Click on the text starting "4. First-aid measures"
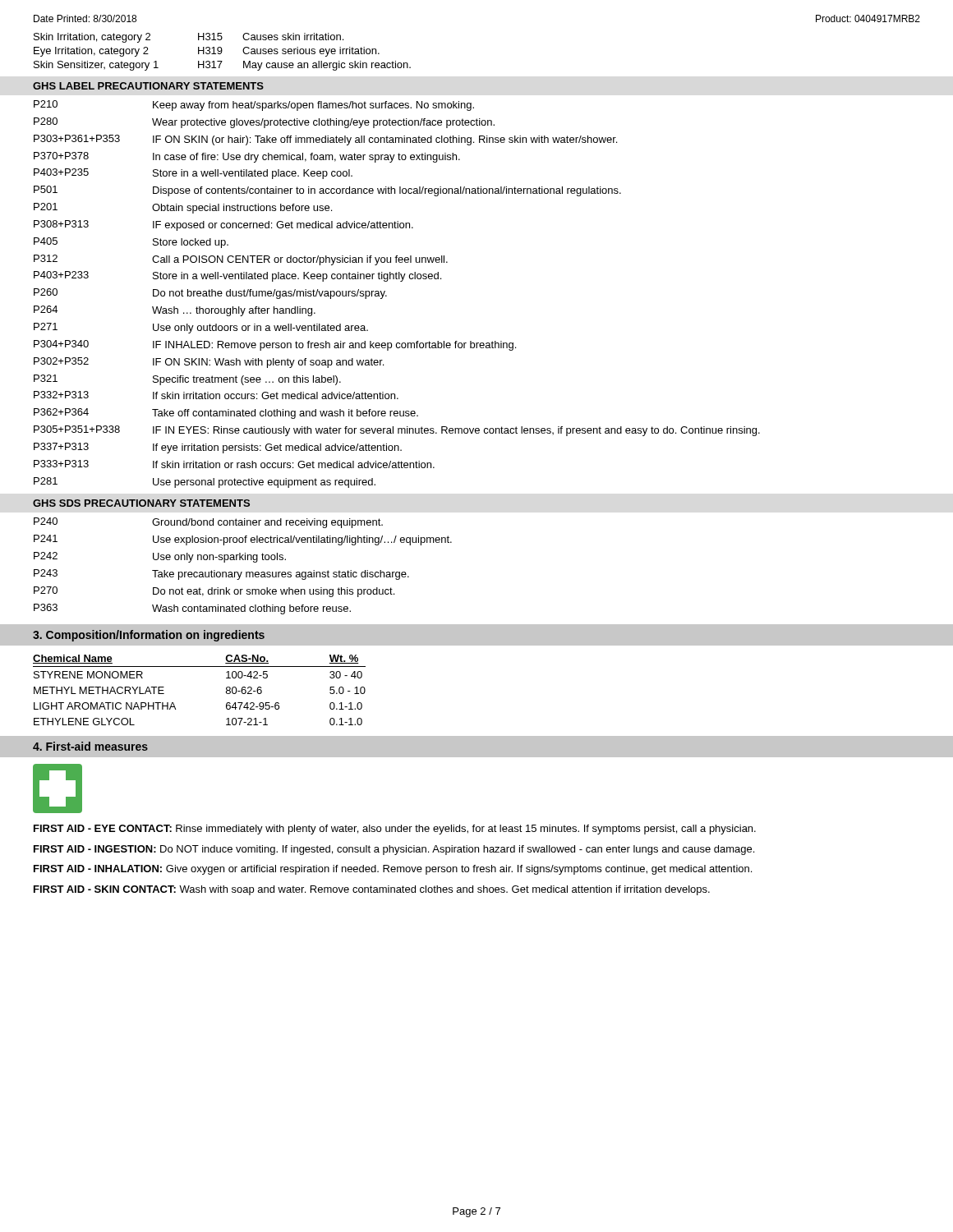953x1232 pixels. pyautogui.click(x=90, y=747)
